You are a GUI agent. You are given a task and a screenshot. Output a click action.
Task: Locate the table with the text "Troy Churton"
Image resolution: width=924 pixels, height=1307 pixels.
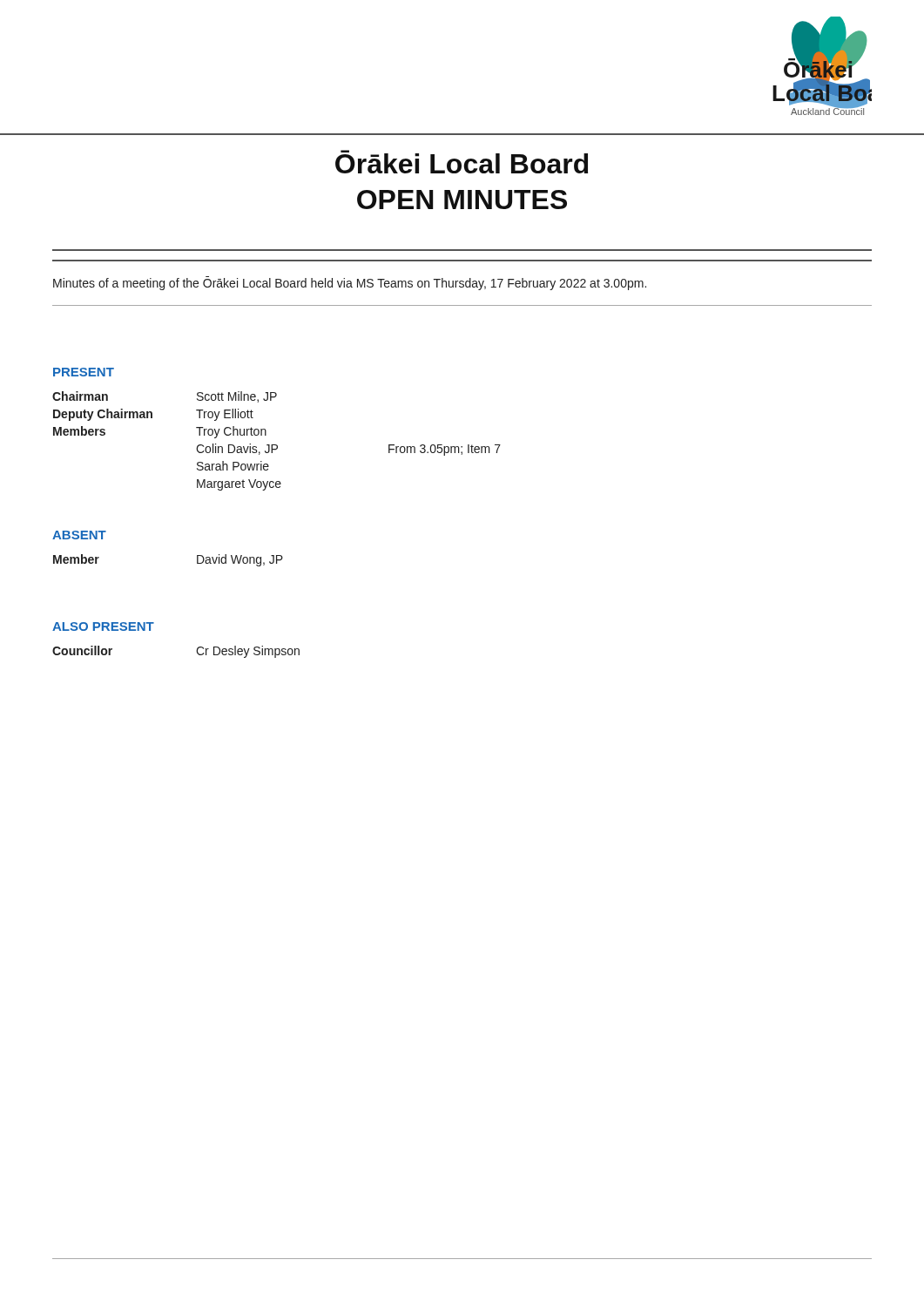(462, 440)
